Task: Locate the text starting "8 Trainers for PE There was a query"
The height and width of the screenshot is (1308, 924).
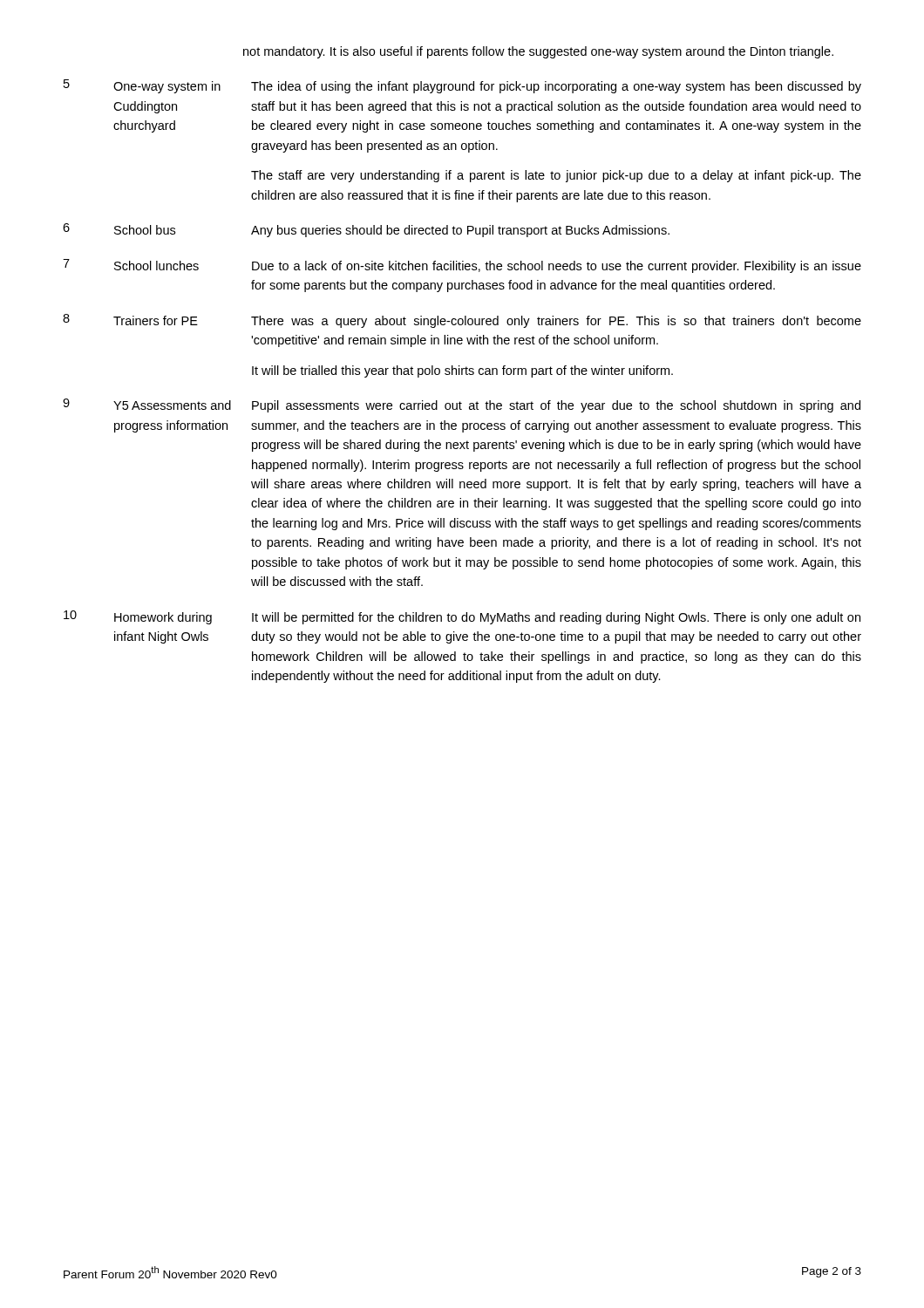Action: [x=462, y=346]
